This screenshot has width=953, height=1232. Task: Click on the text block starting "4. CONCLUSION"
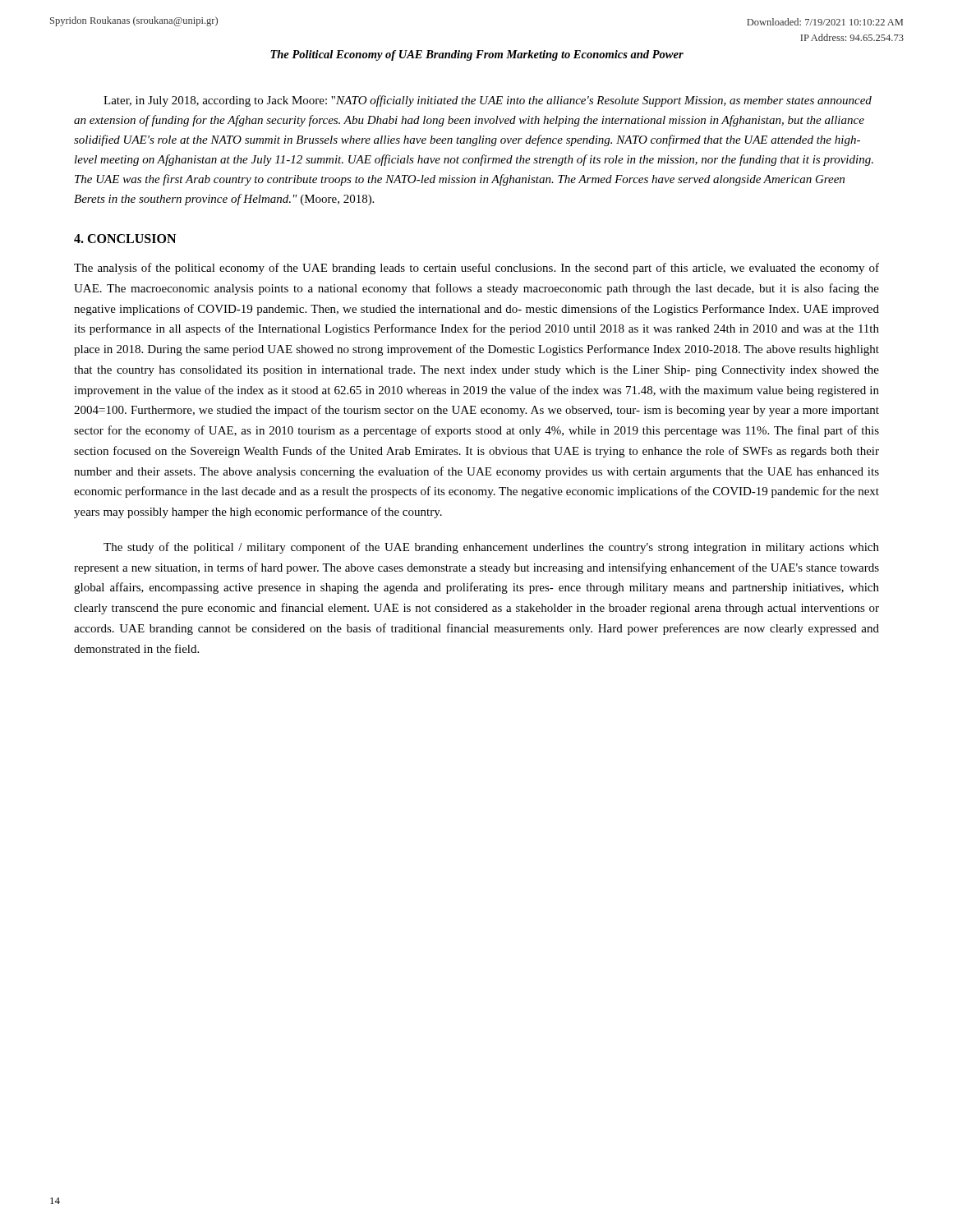(125, 239)
